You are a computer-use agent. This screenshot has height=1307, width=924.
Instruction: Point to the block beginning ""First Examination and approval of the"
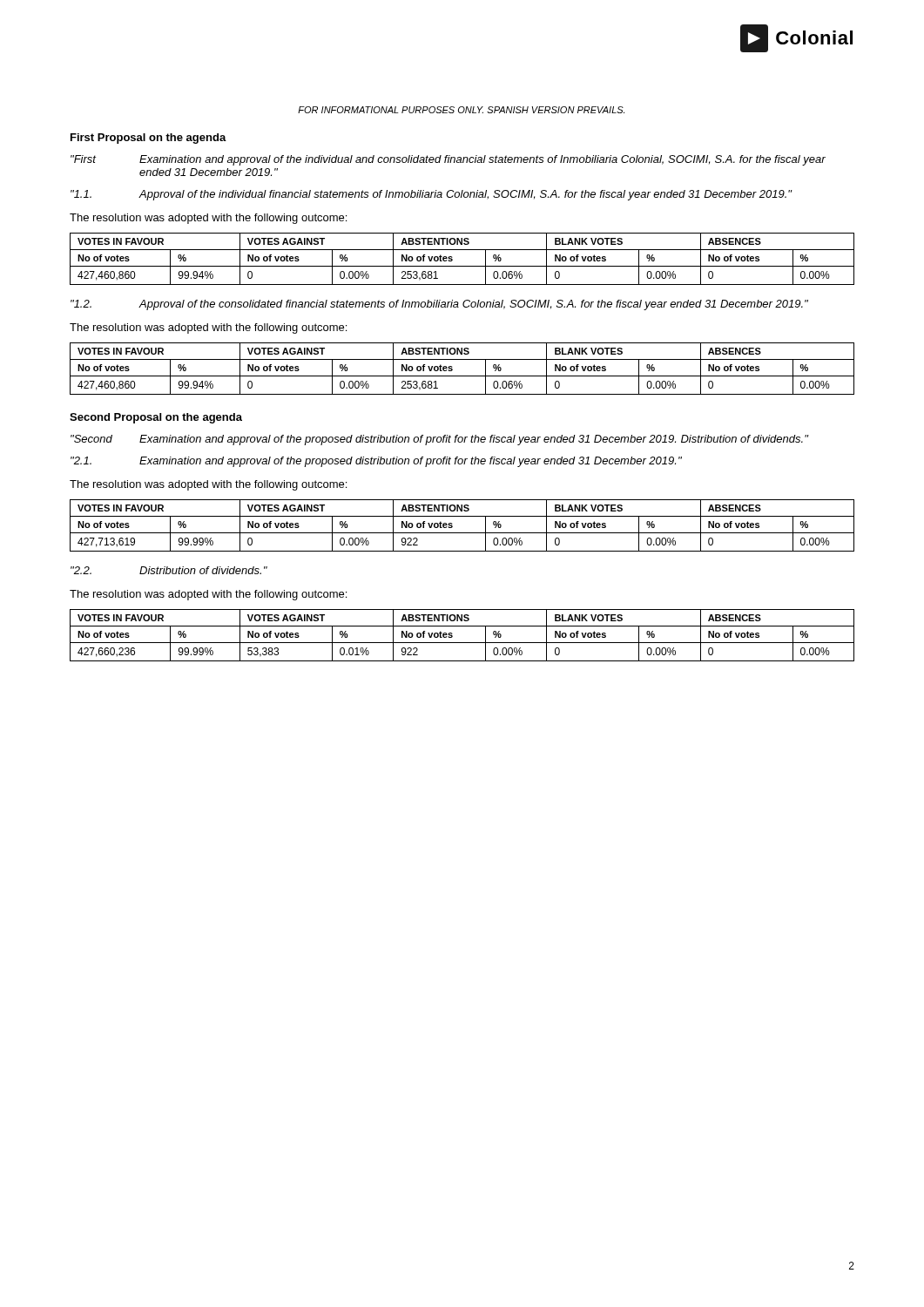point(462,166)
